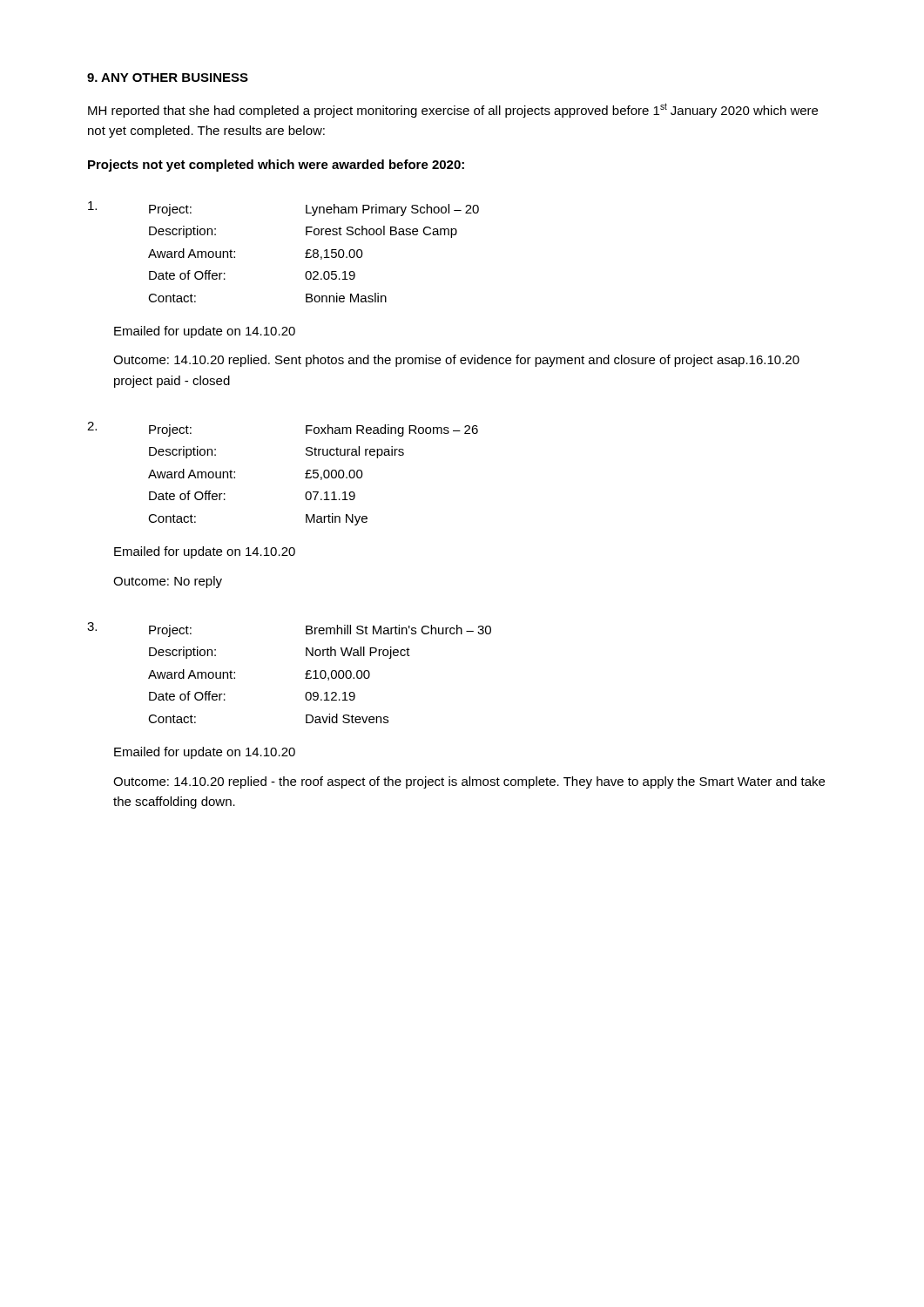Select the section header that says "9. ANY OTHER BUSINESS"
The width and height of the screenshot is (924, 1307).
[x=168, y=77]
